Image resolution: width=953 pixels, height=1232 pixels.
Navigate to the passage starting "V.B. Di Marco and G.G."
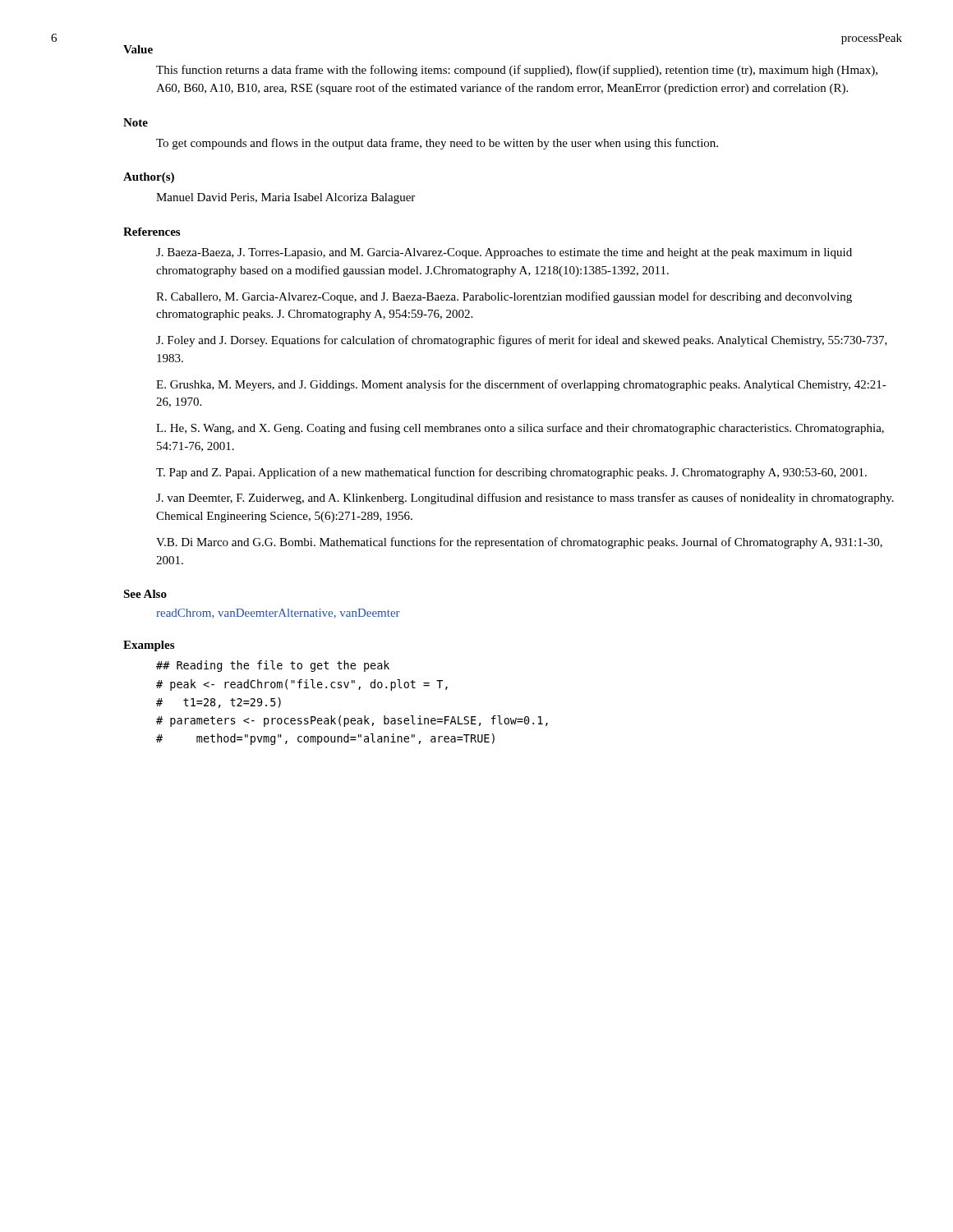pos(519,551)
